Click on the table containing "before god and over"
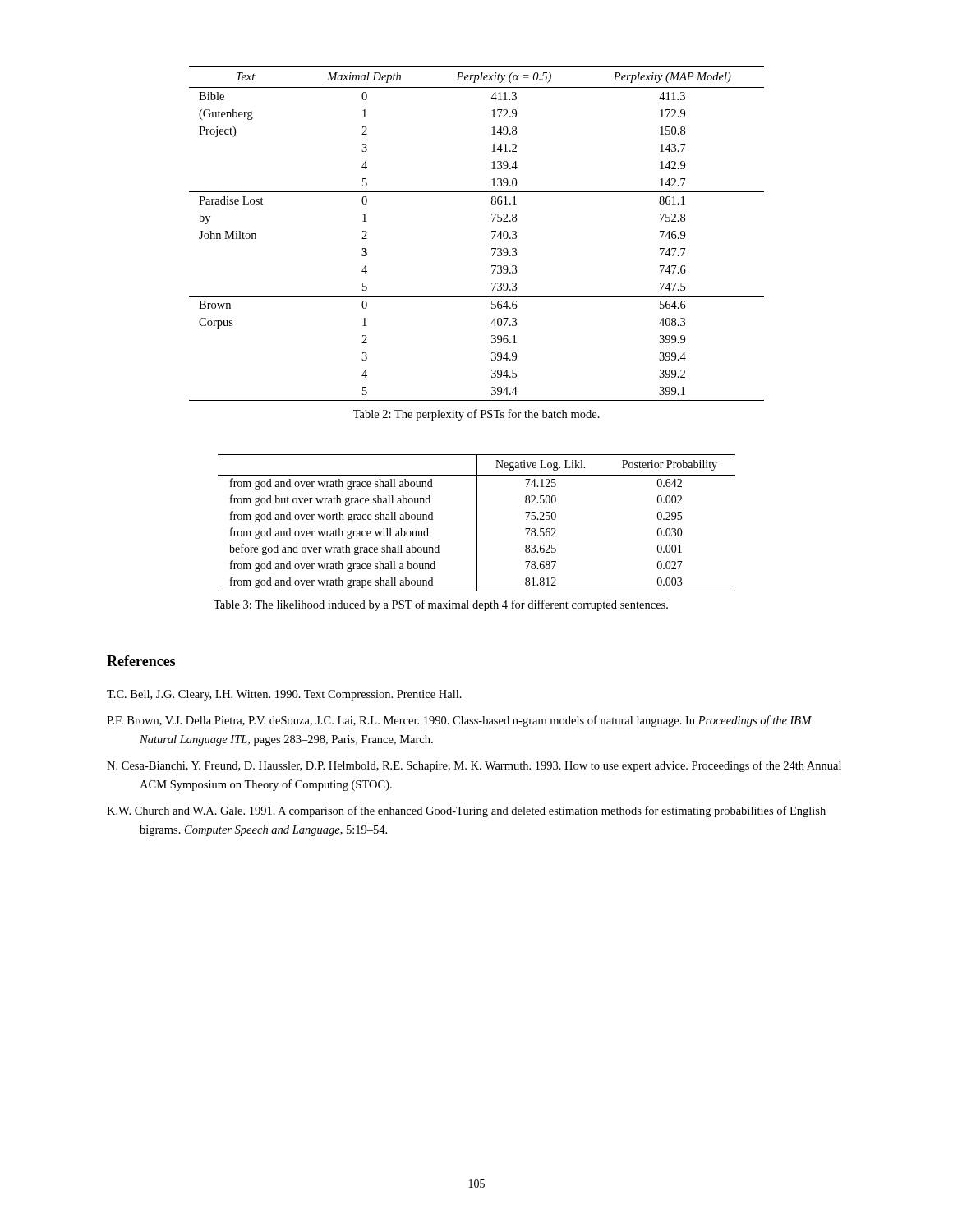This screenshot has width=953, height=1232. point(476,523)
